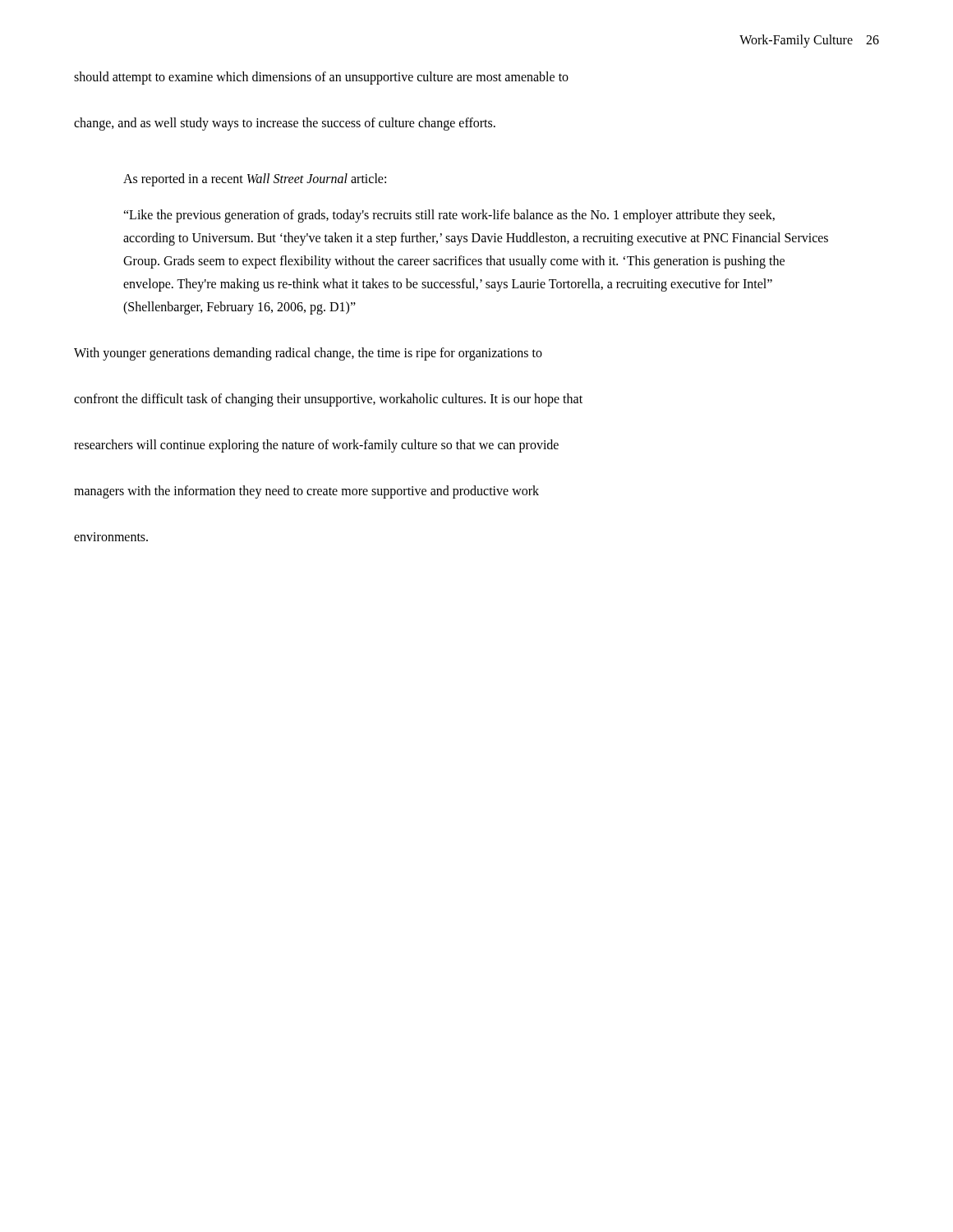The height and width of the screenshot is (1232, 953).
Task: Locate the text block starting "change, and as well study ways"
Action: pos(285,123)
